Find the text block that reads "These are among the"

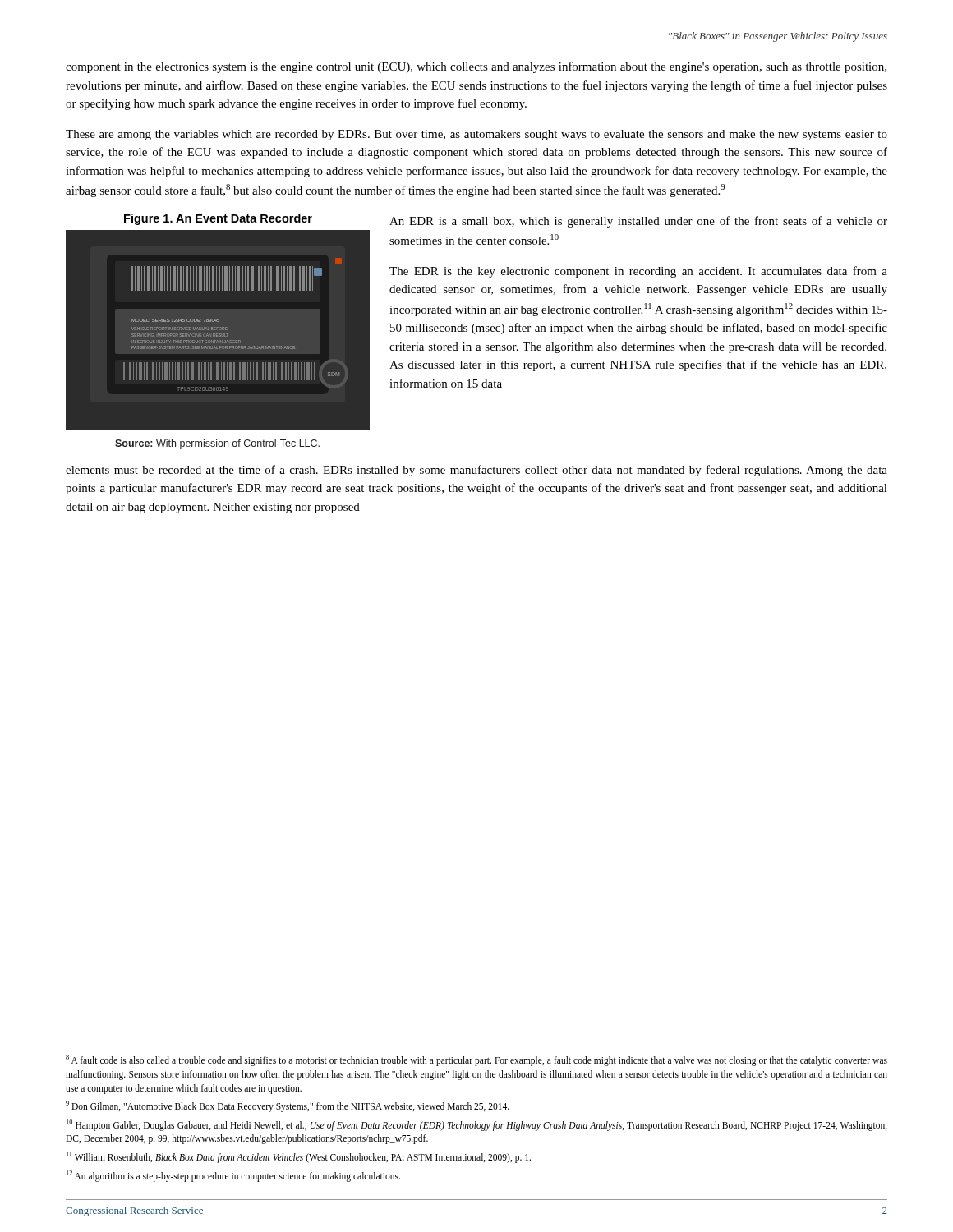[x=476, y=162]
